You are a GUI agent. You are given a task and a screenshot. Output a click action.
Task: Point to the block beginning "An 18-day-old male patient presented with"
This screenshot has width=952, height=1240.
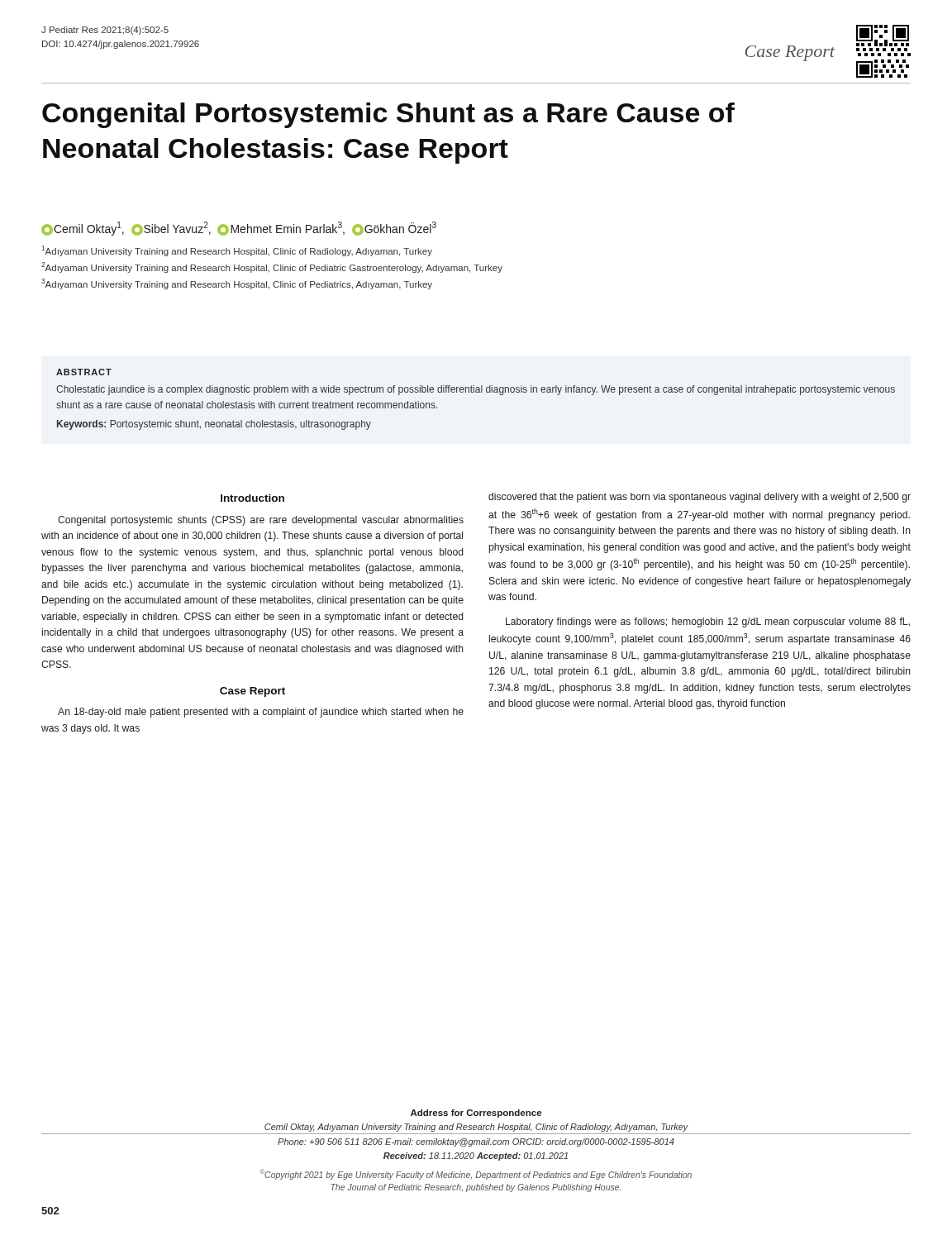252,721
